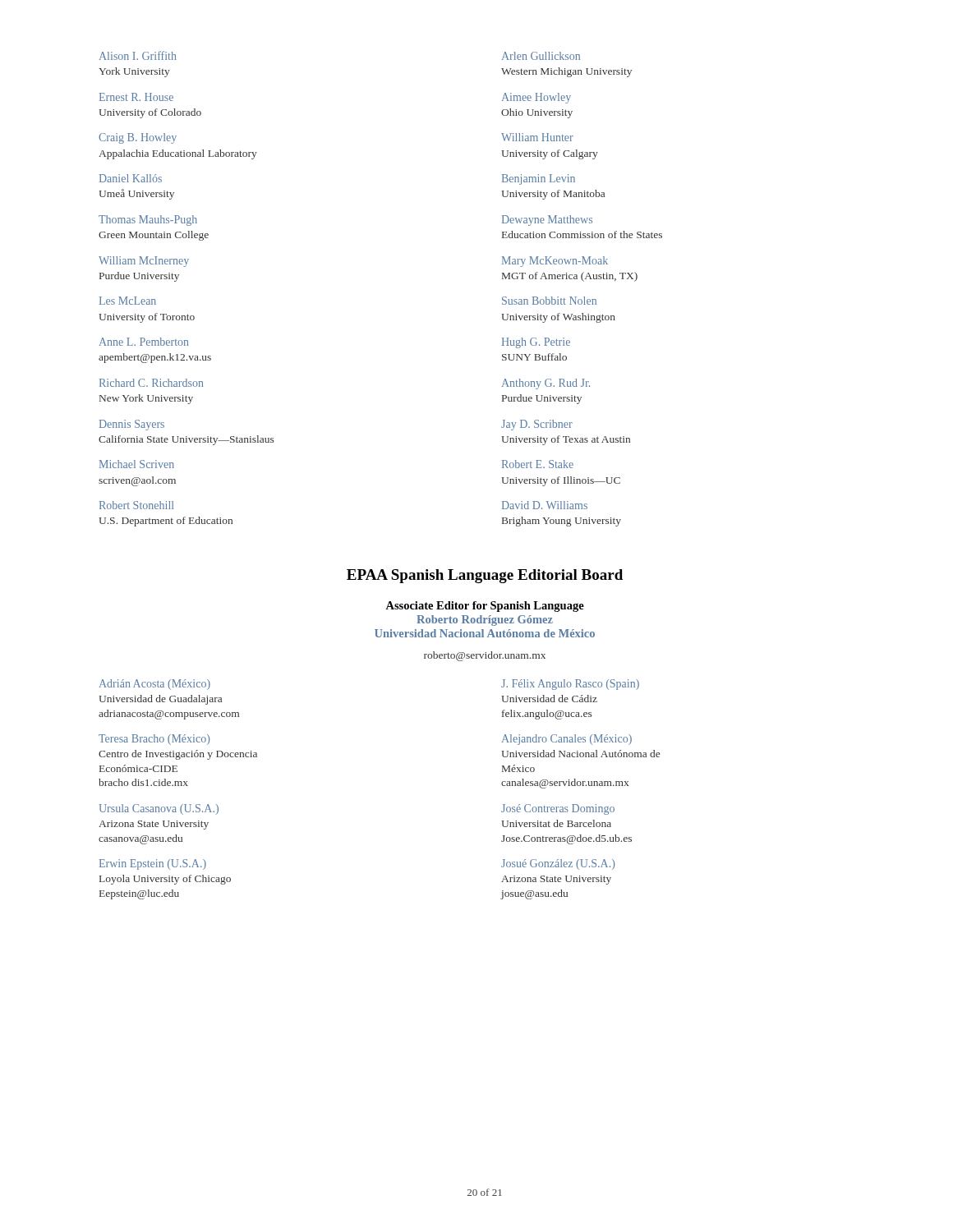Select the list item containing "Michael Scriven scriven@aol.com"
This screenshot has width=953, height=1232.
137,464
